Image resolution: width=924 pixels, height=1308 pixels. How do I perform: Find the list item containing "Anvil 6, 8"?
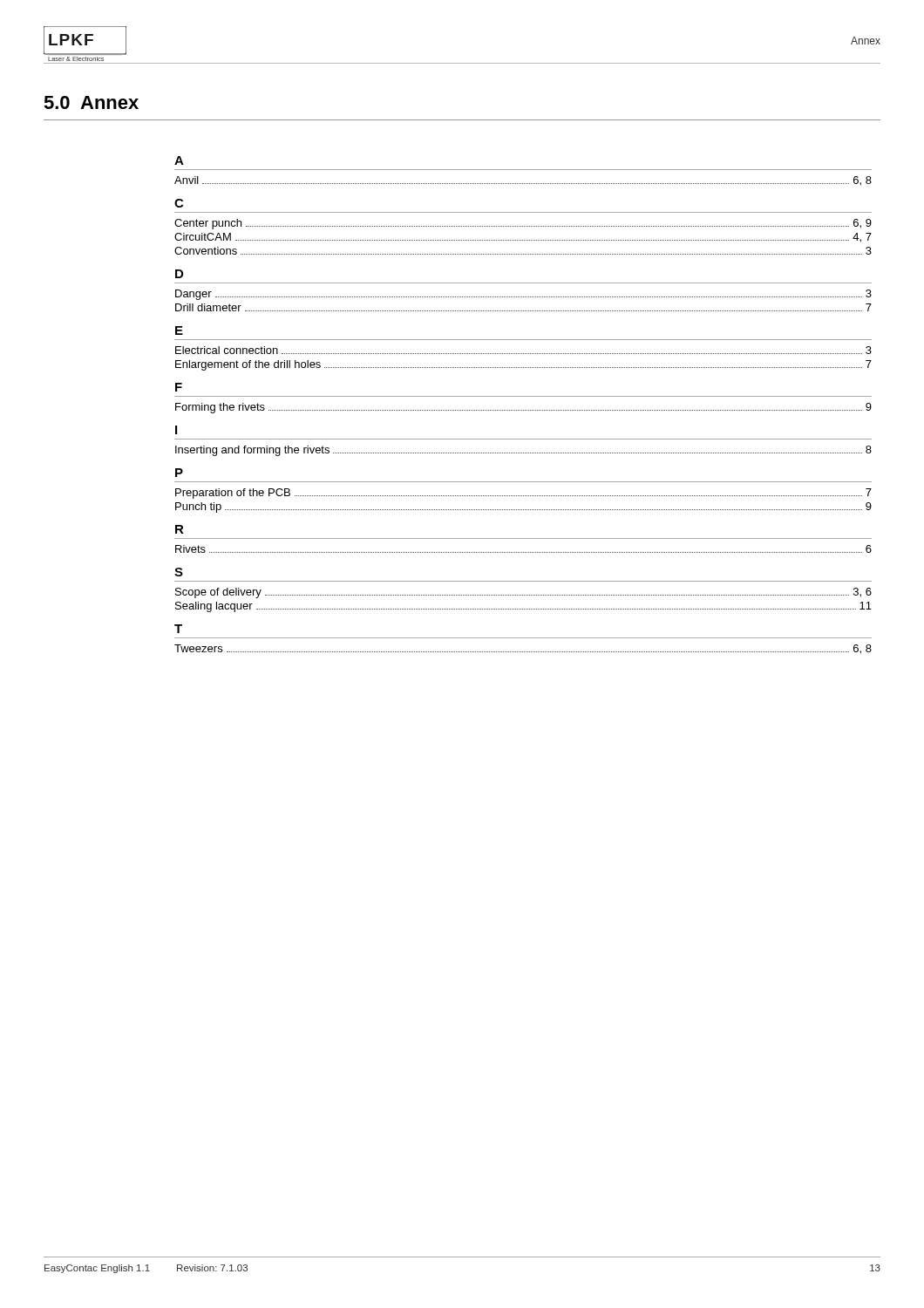tap(523, 180)
